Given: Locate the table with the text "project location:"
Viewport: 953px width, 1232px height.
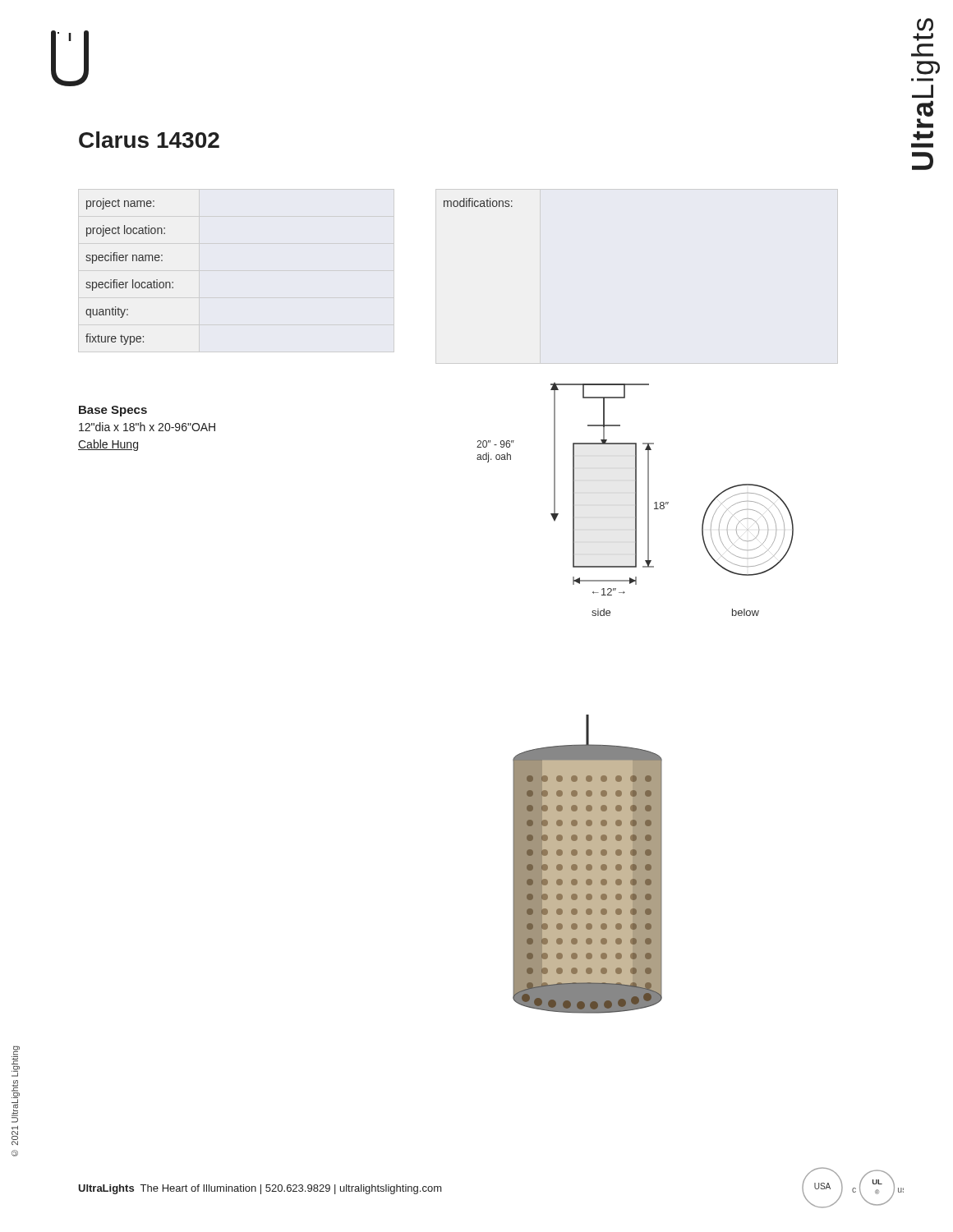Looking at the screenshot, I should coord(236,271).
